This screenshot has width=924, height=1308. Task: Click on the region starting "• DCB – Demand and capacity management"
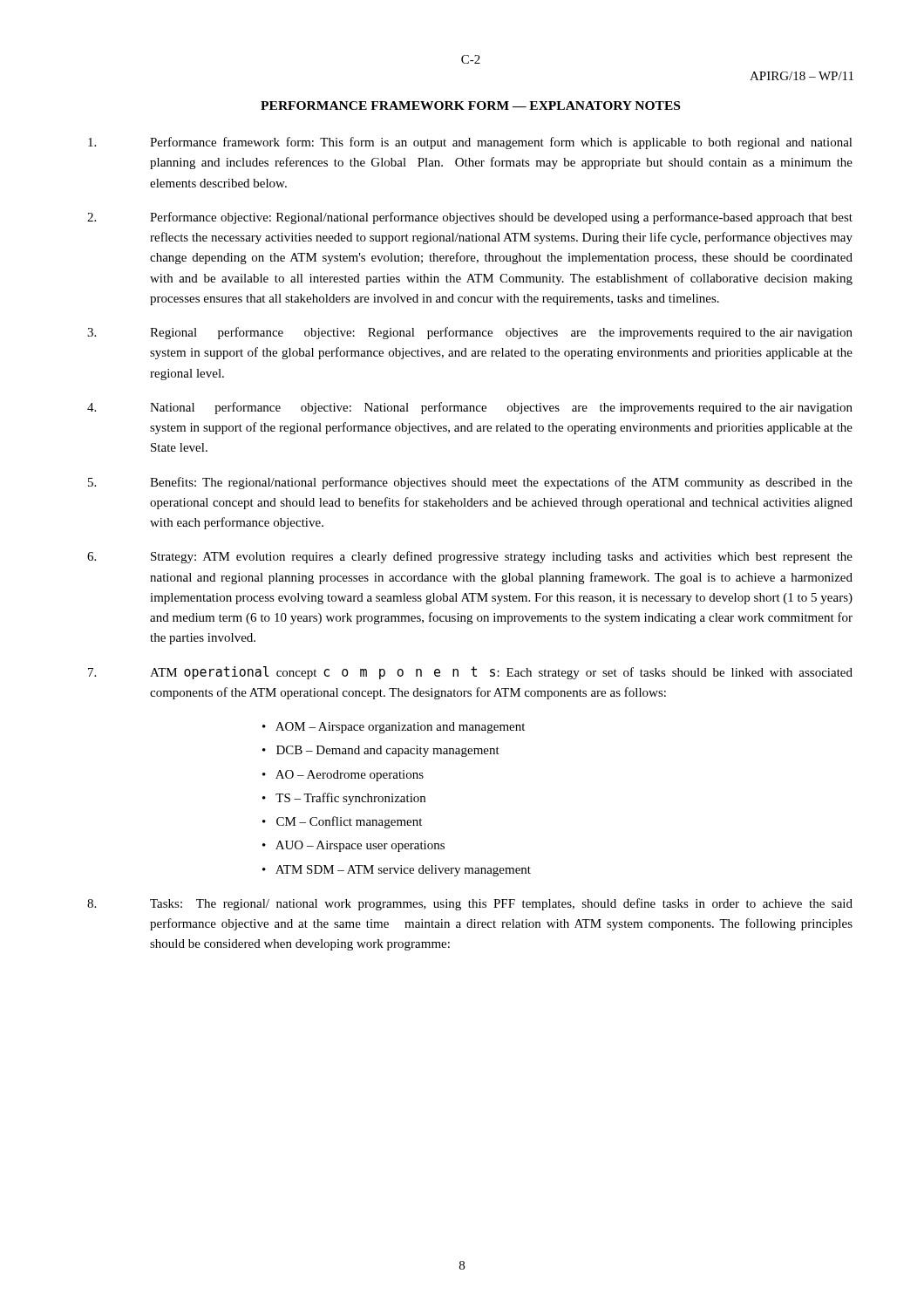380,750
